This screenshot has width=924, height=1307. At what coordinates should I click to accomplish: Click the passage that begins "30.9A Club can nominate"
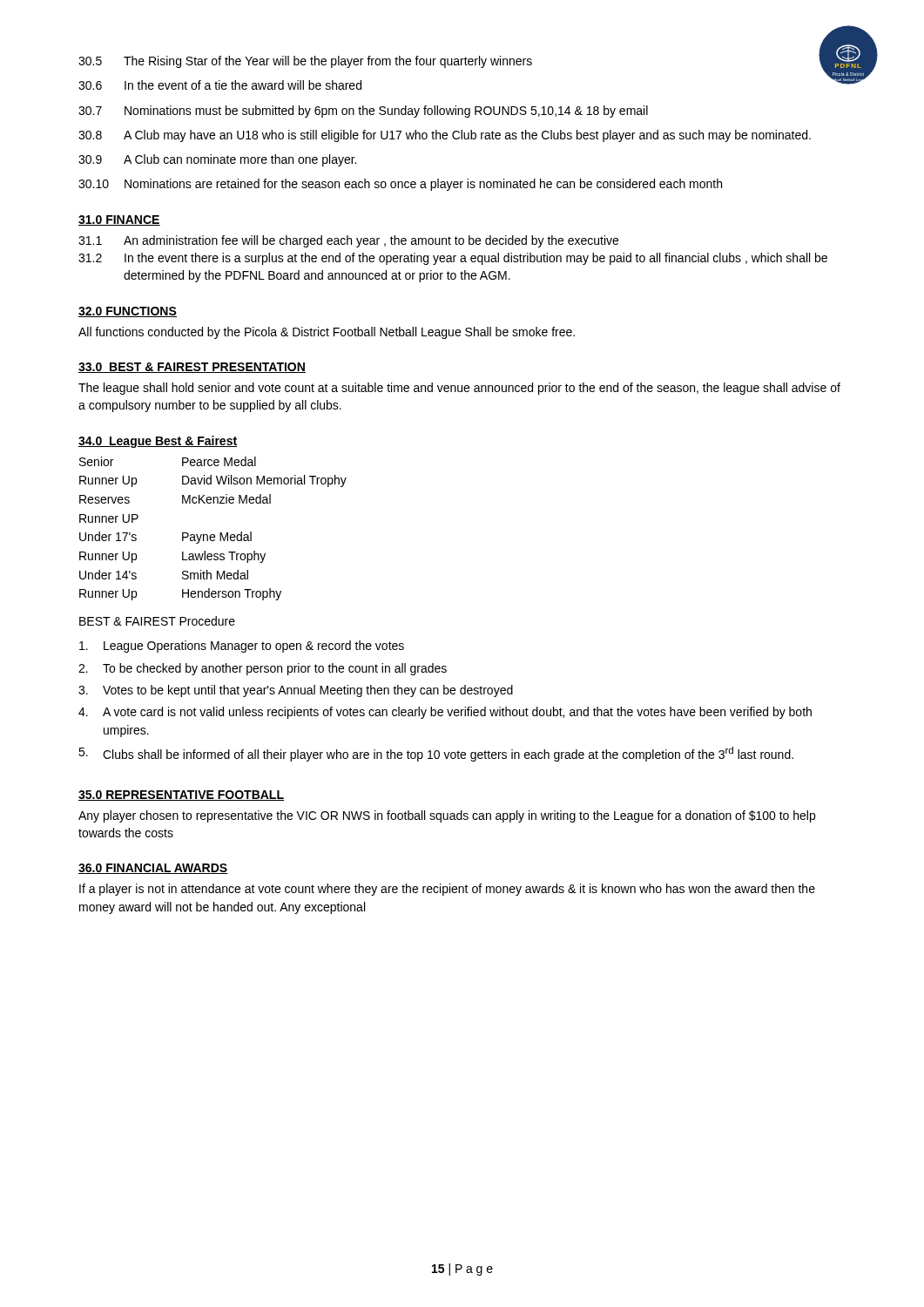point(217,160)
